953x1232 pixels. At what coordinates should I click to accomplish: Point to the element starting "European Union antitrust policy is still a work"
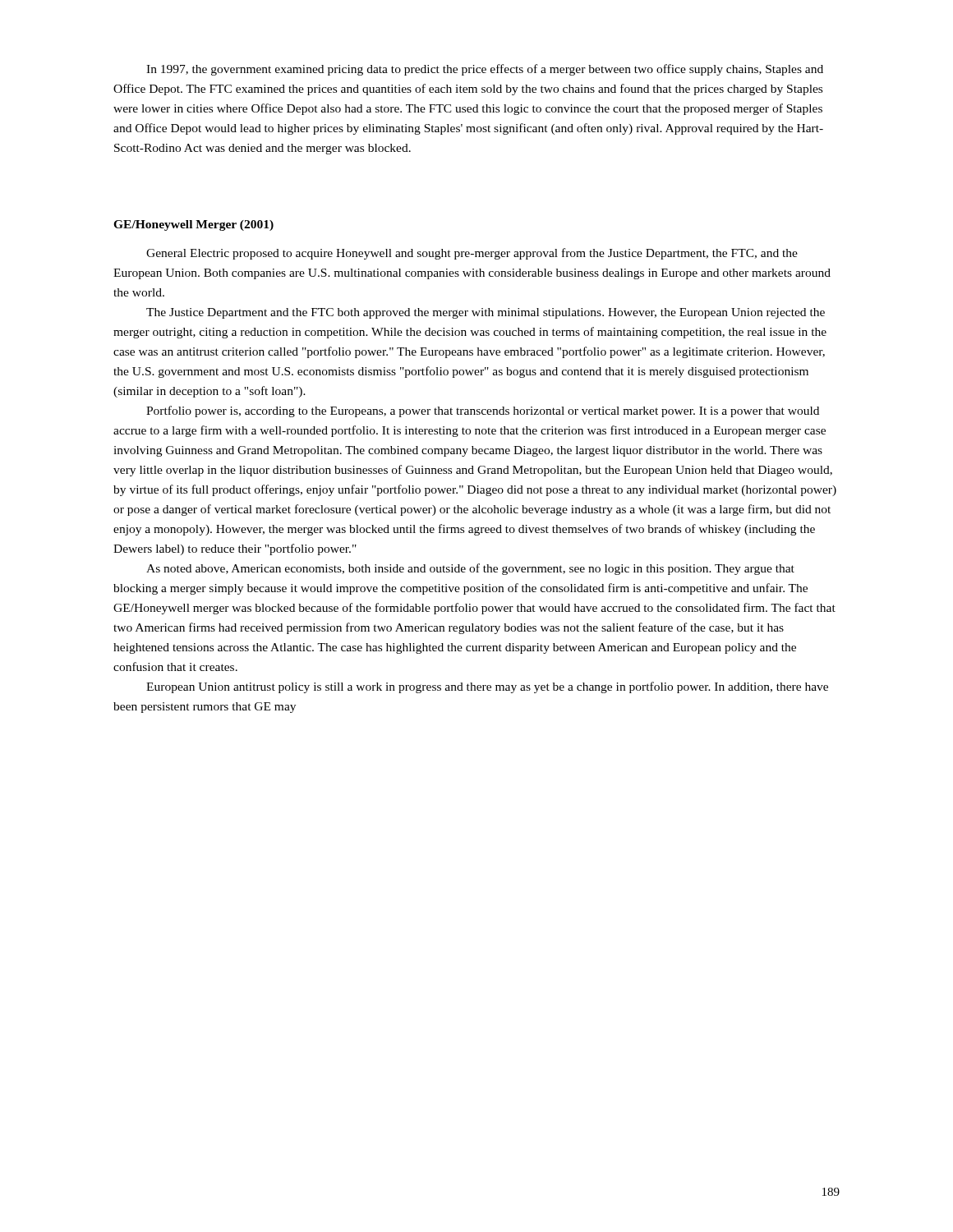471,696
